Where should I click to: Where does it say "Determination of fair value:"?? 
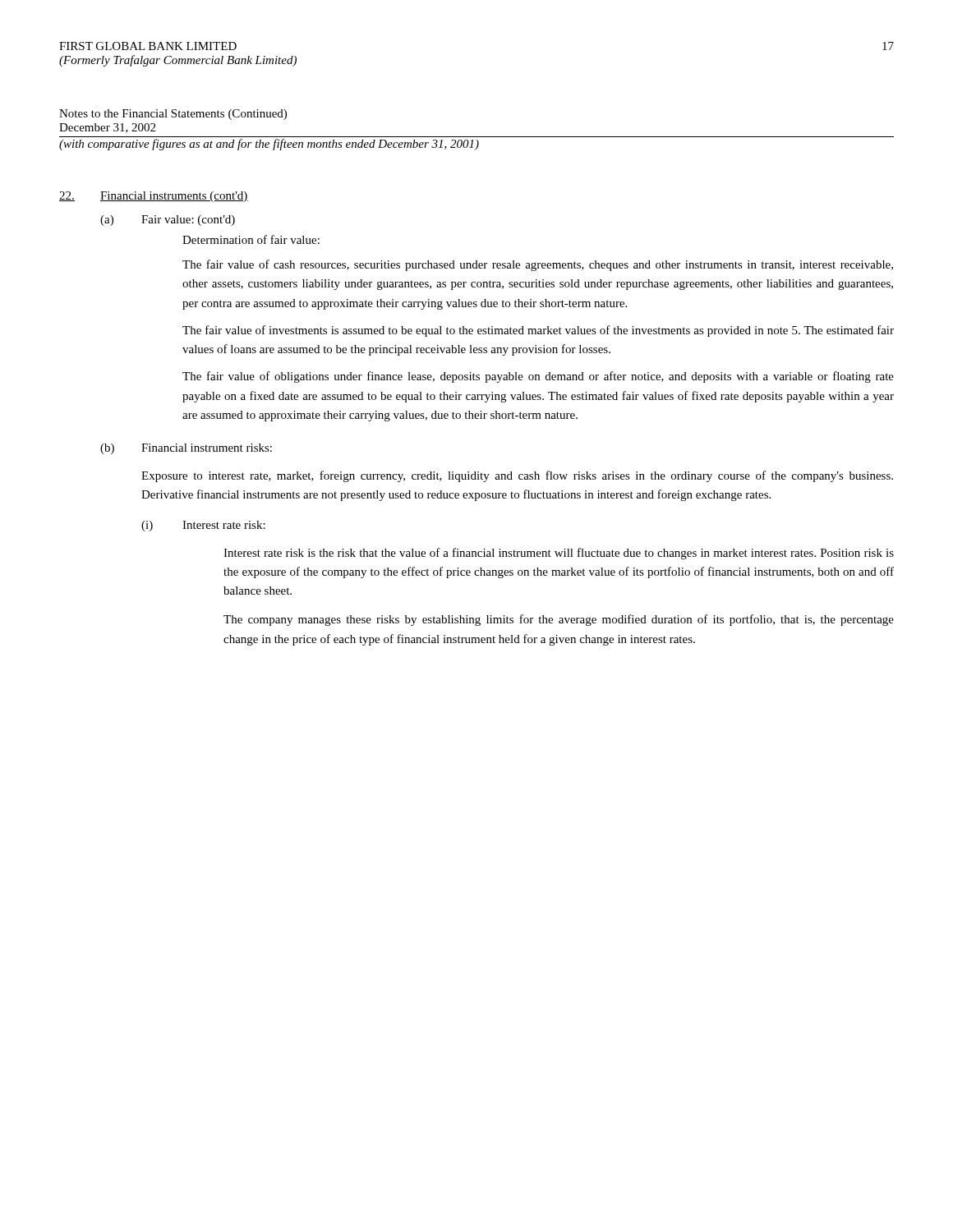(251, 240)
